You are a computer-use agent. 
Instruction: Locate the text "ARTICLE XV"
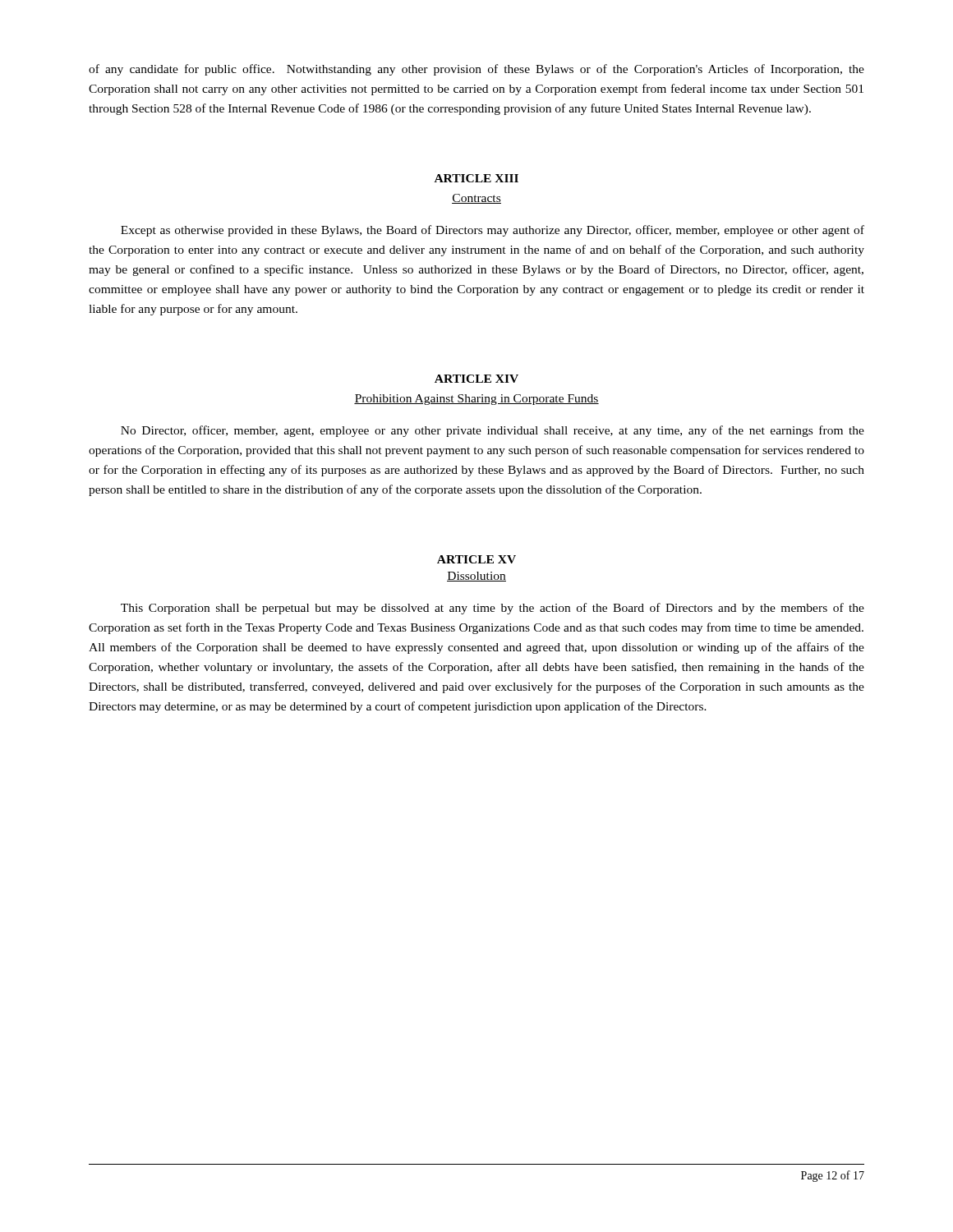click(x=476, y=559)
